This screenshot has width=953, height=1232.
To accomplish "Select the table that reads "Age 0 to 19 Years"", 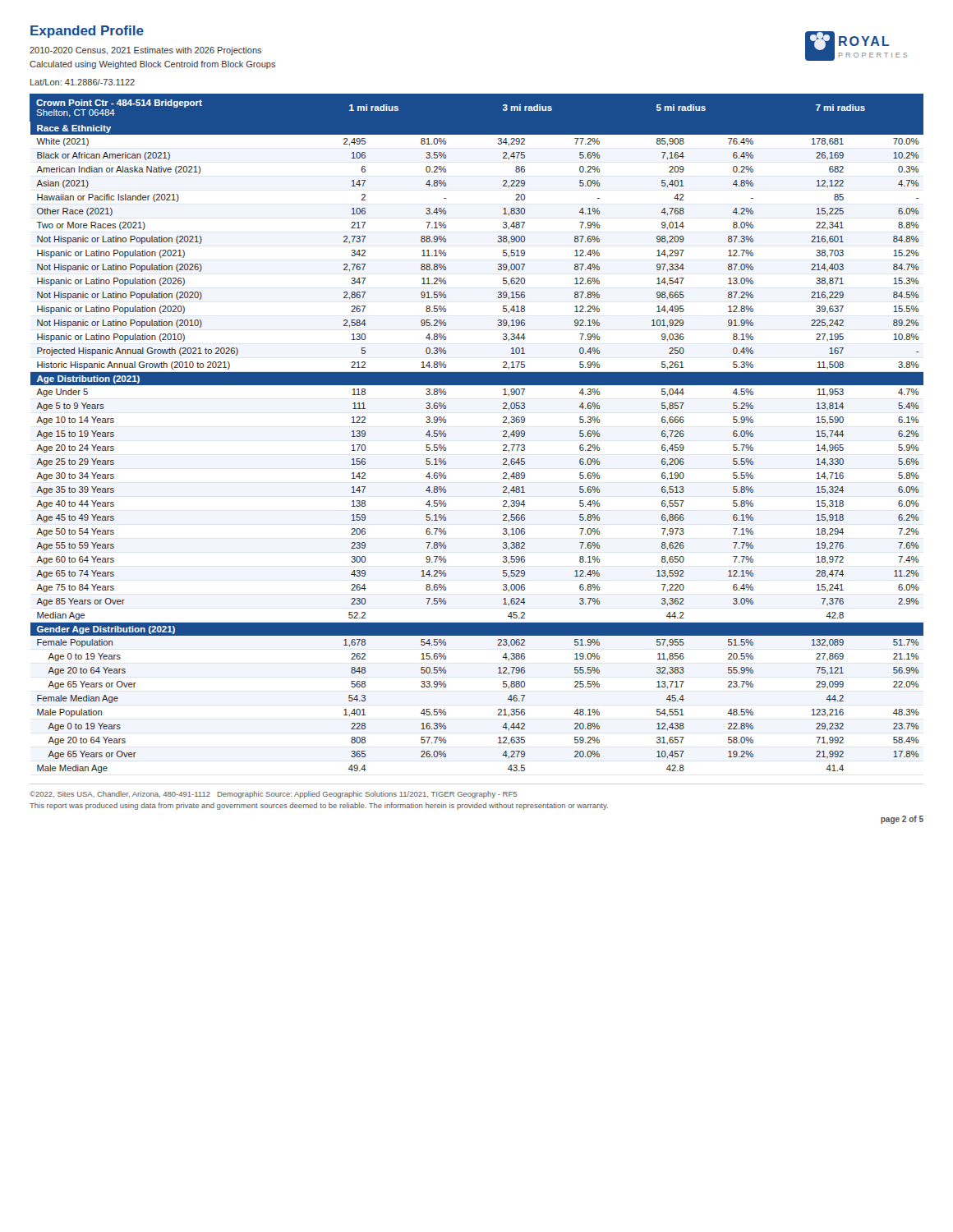I will click(x=476, y=434).
